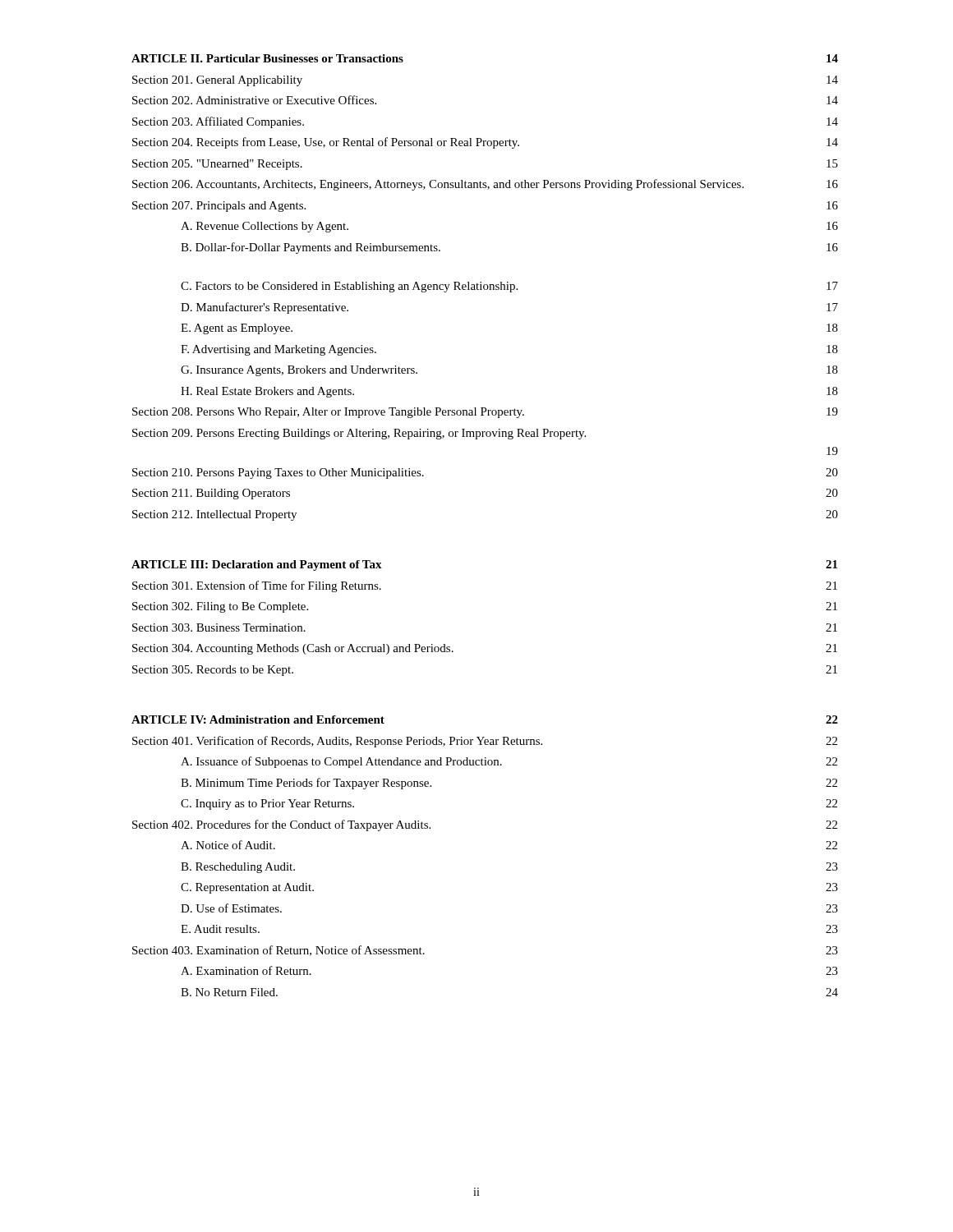Locate the list item that says "Section 403. Examination of Return, Notice of"
The image size is (953, 1232).
point(280,951)
